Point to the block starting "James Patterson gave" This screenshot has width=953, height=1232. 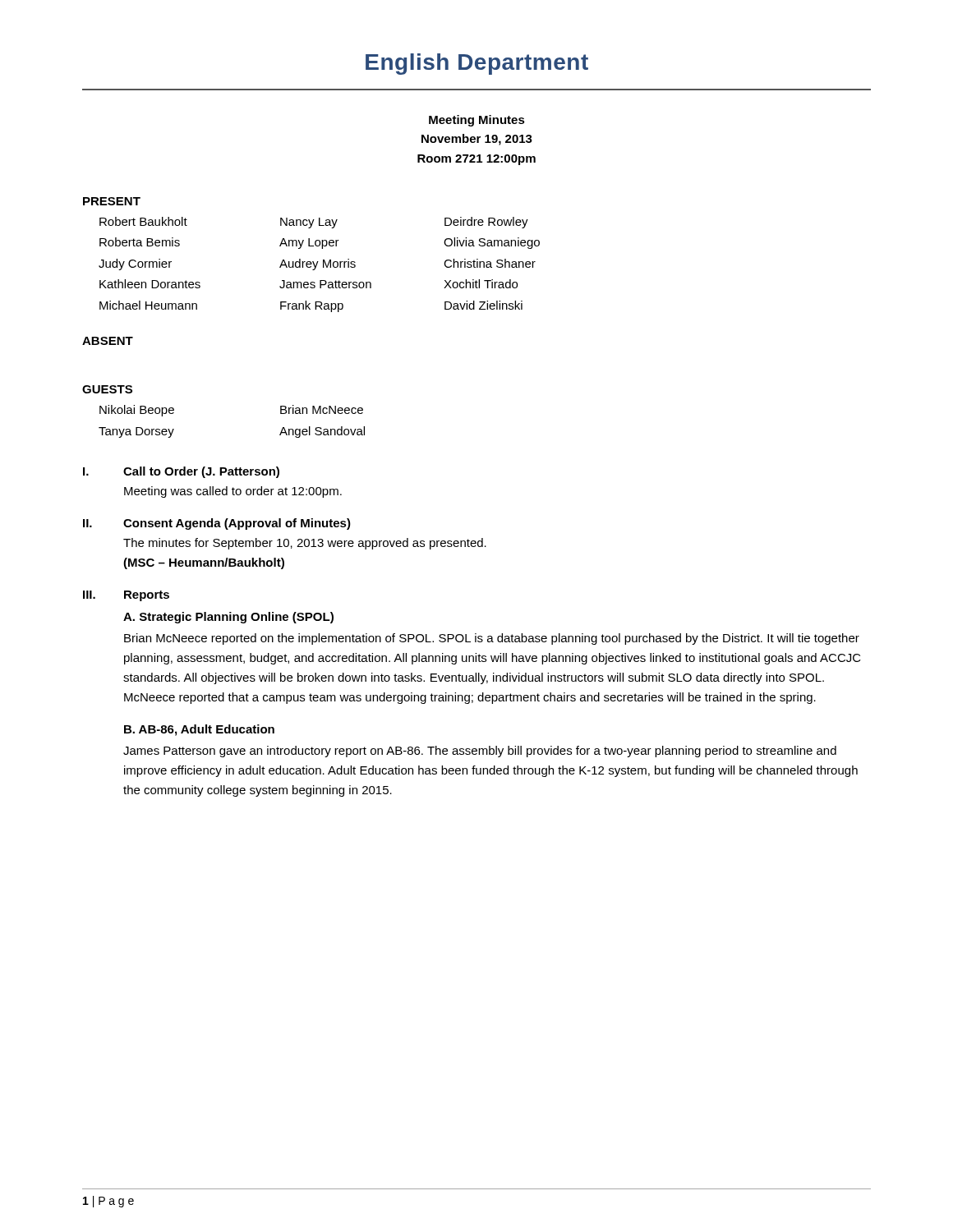coord(491,770)
